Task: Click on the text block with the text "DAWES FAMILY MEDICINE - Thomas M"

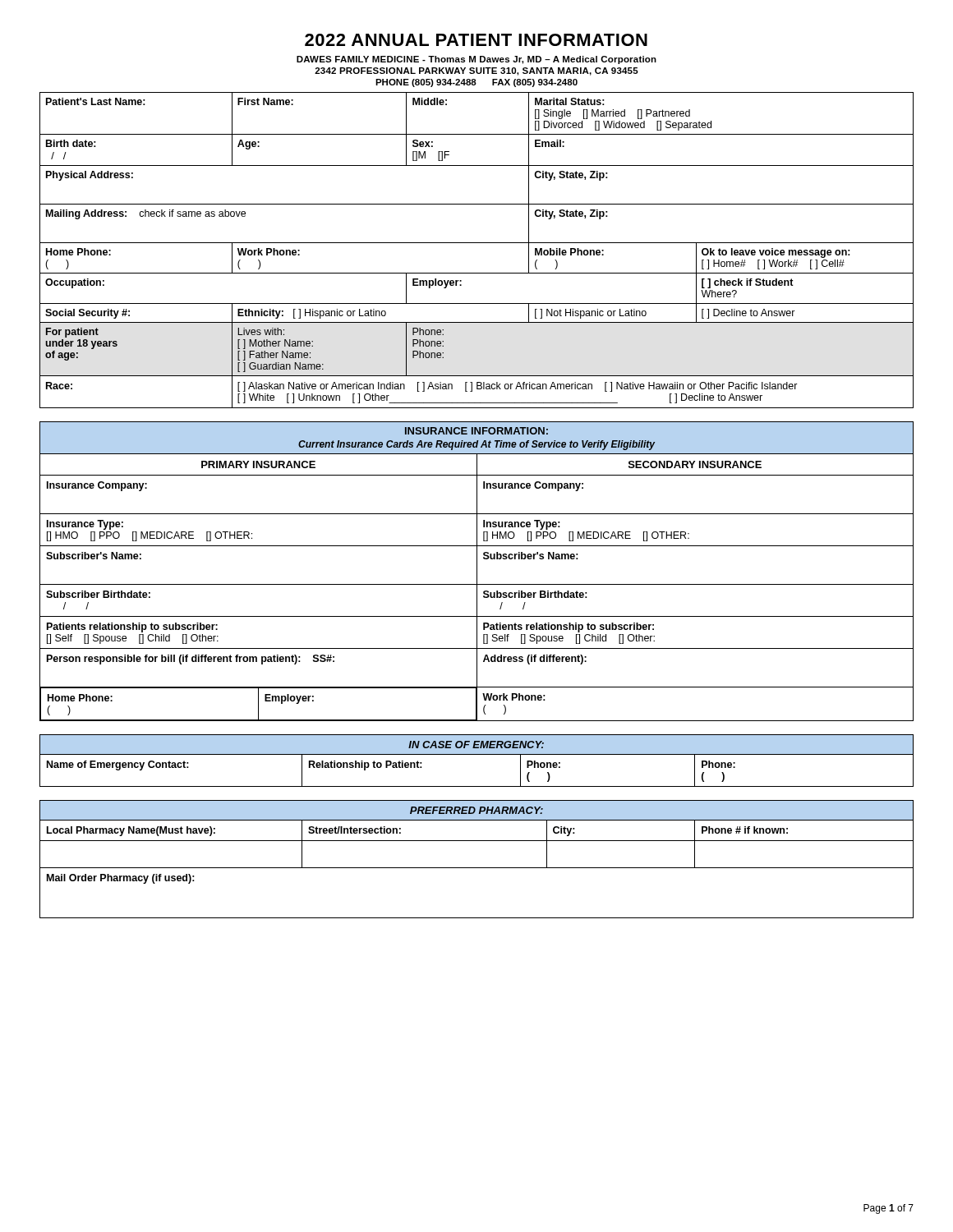Action: [476, 59]
